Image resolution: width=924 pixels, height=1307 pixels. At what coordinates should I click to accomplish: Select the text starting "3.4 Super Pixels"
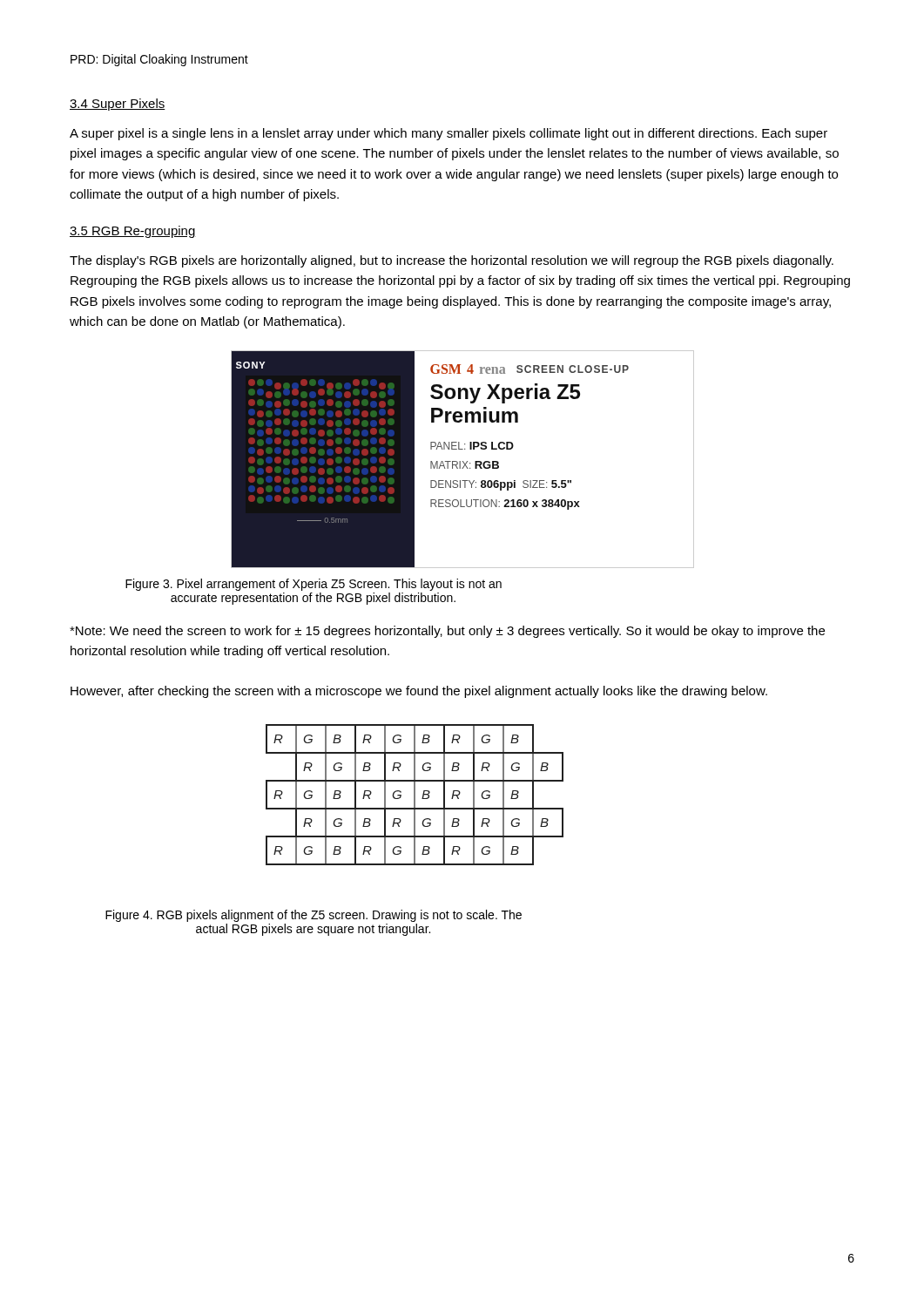pos(117,103)
